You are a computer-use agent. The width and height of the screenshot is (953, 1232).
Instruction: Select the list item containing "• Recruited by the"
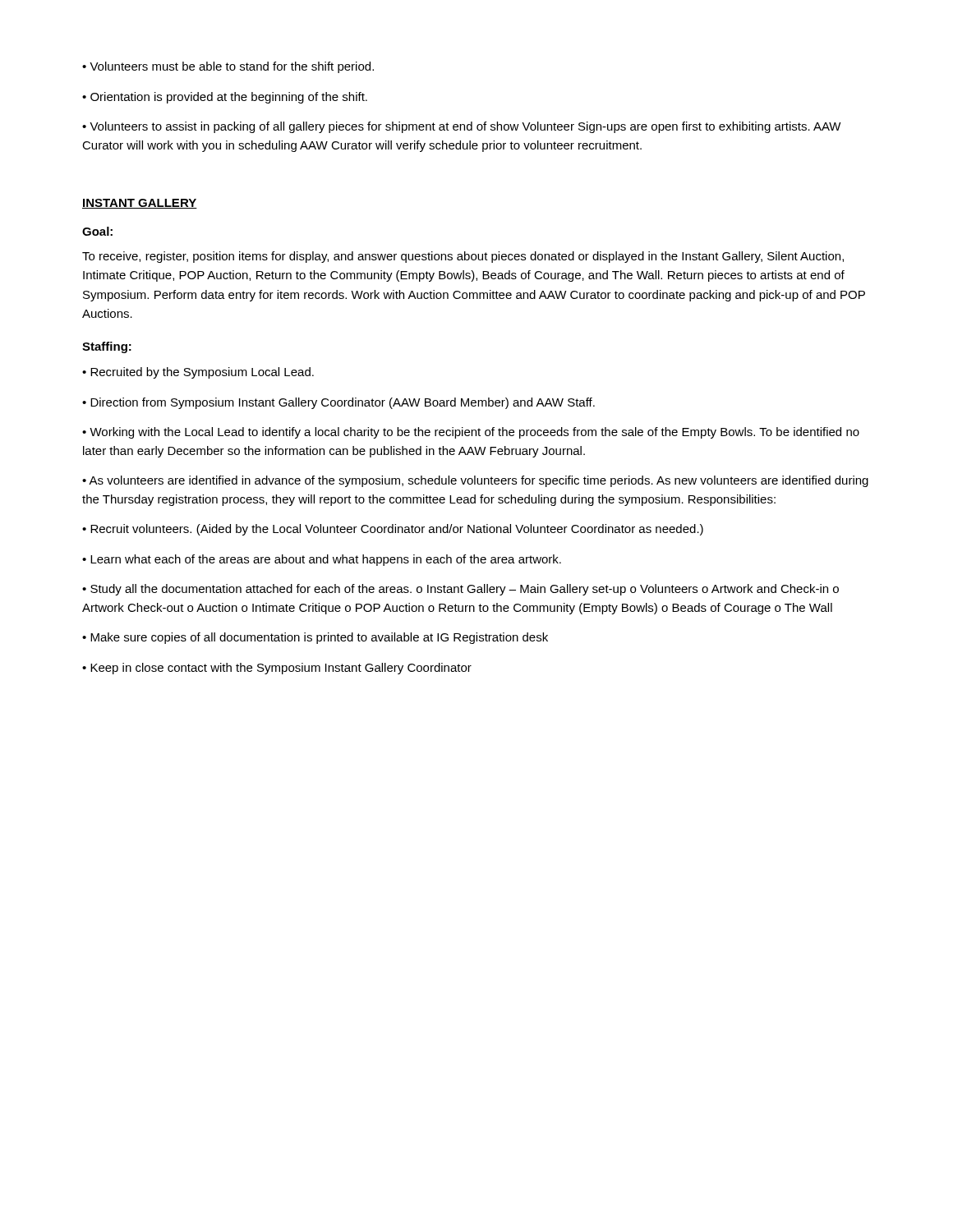[198, 372]
